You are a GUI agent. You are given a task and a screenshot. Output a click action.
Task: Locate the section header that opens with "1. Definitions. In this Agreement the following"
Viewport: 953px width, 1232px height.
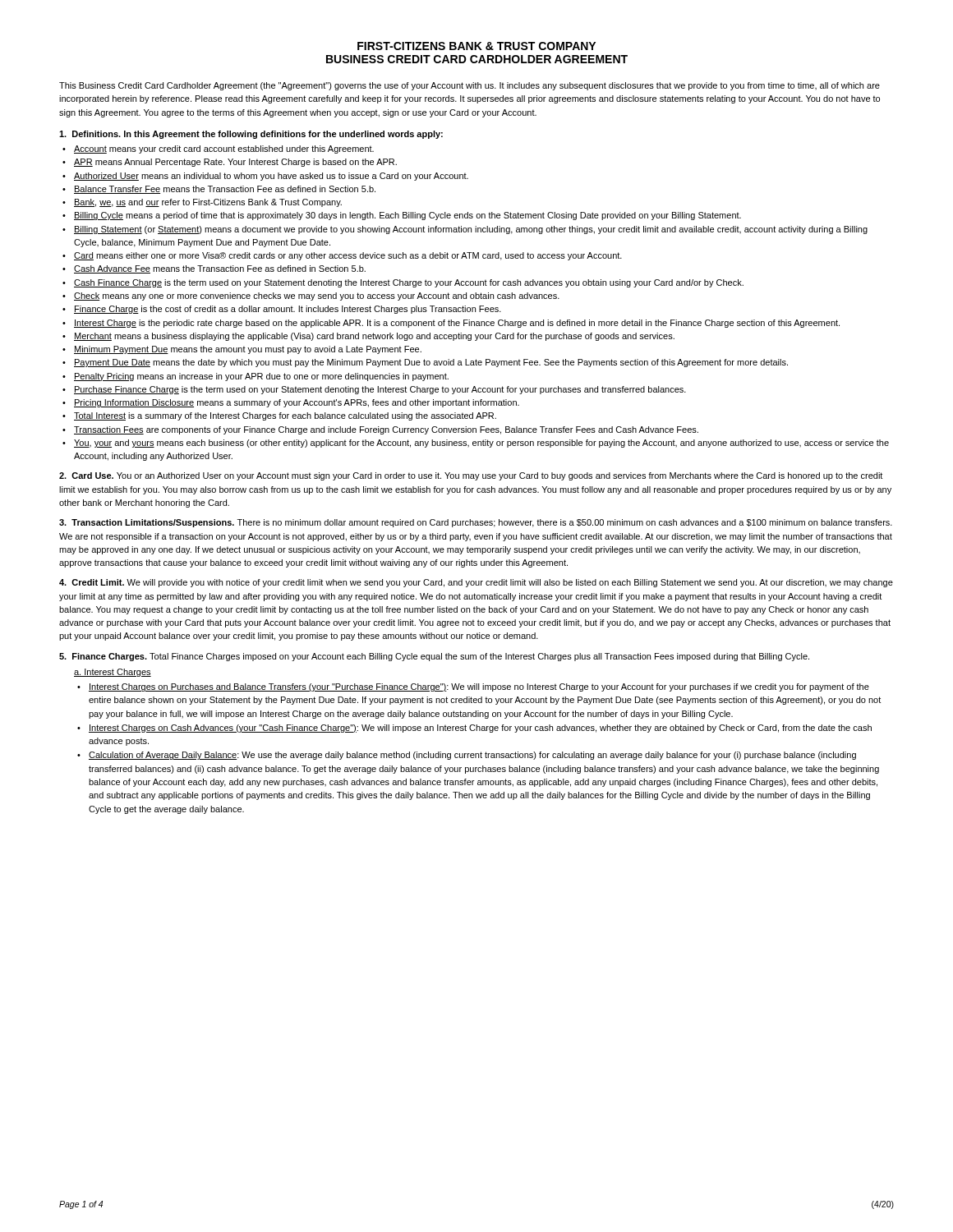click(x=251, y=134)
